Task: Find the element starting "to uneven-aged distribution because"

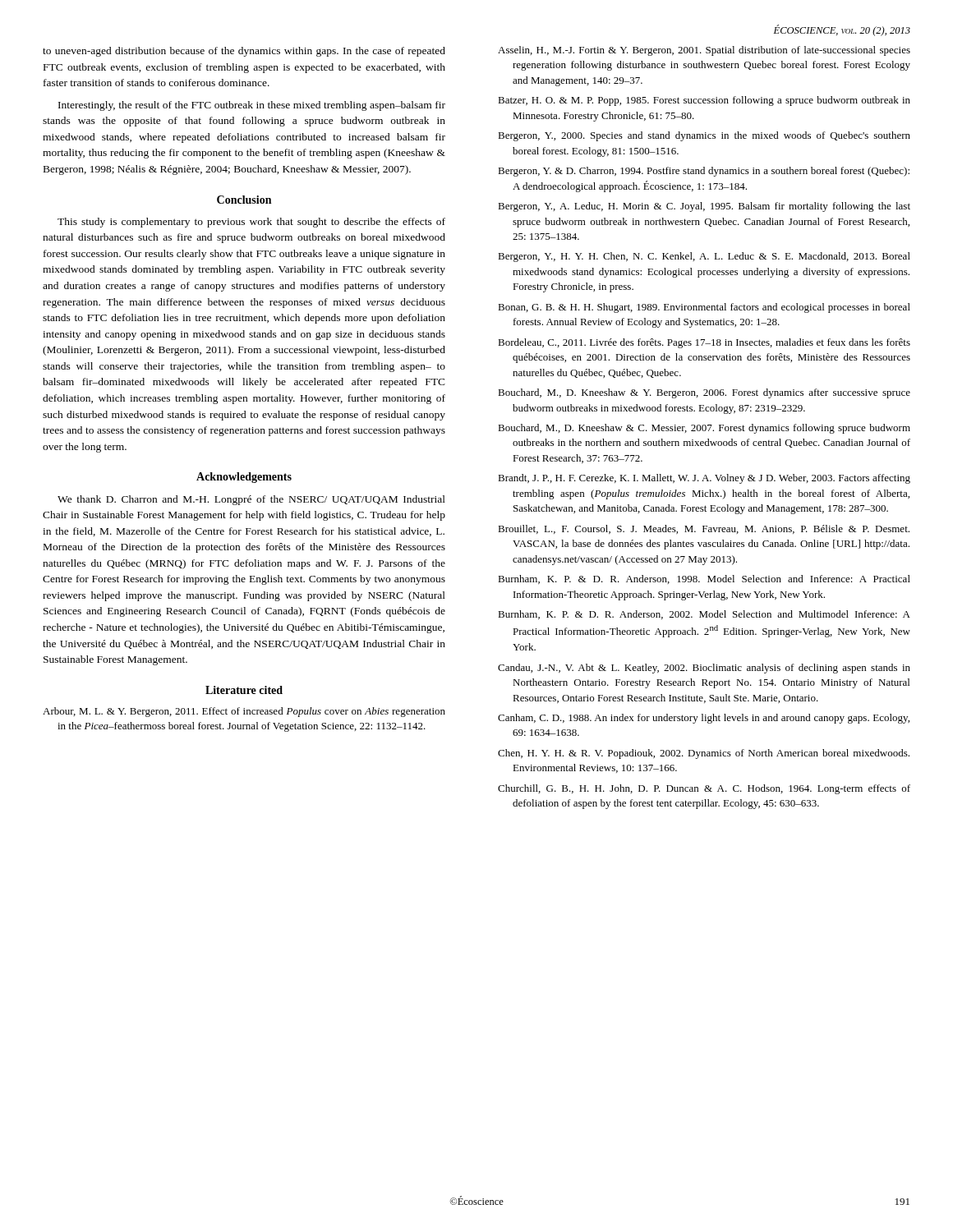Action: click(x=244, y=110)
